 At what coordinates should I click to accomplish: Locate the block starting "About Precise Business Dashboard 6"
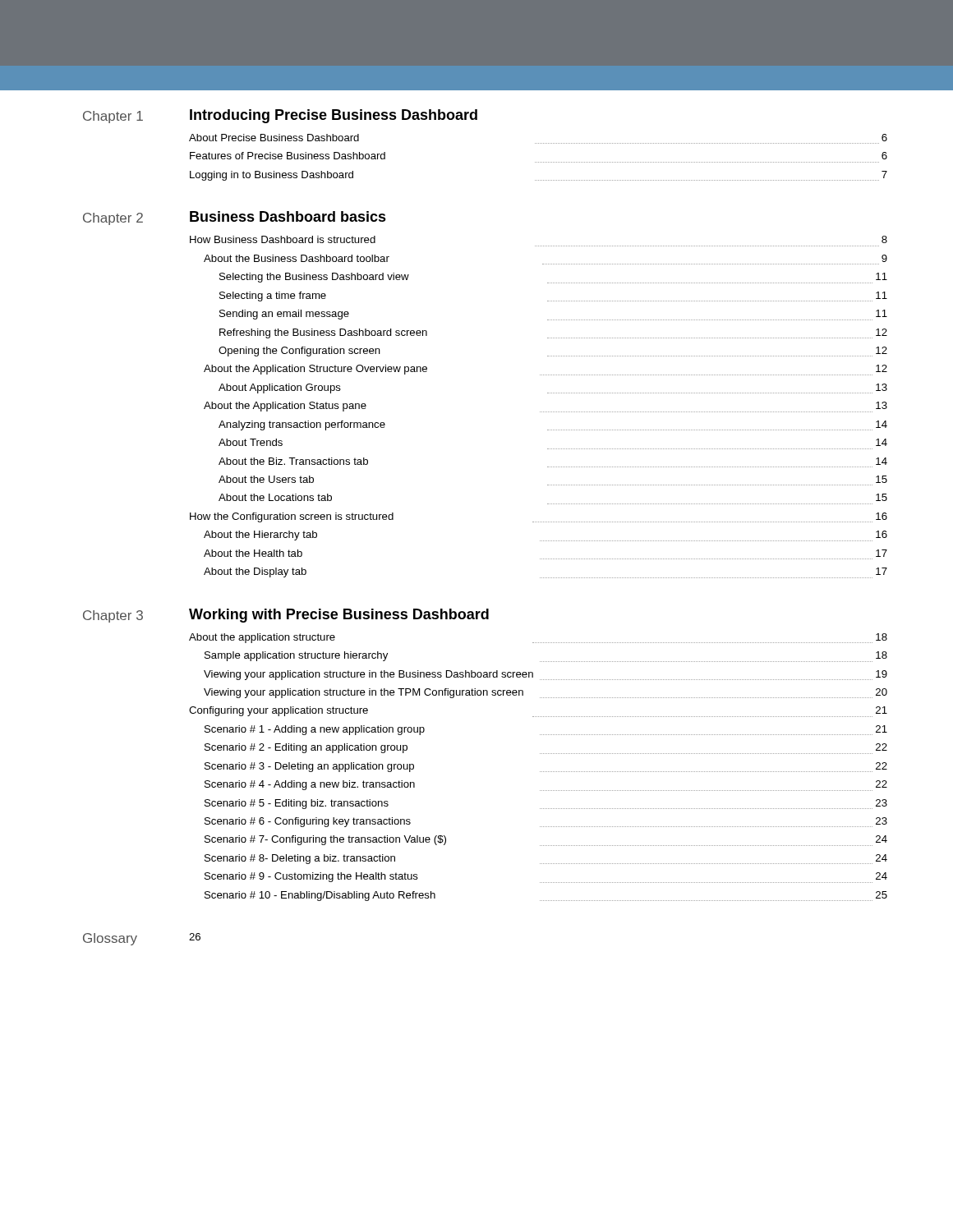pyautogui.click(x=538, y=138)
